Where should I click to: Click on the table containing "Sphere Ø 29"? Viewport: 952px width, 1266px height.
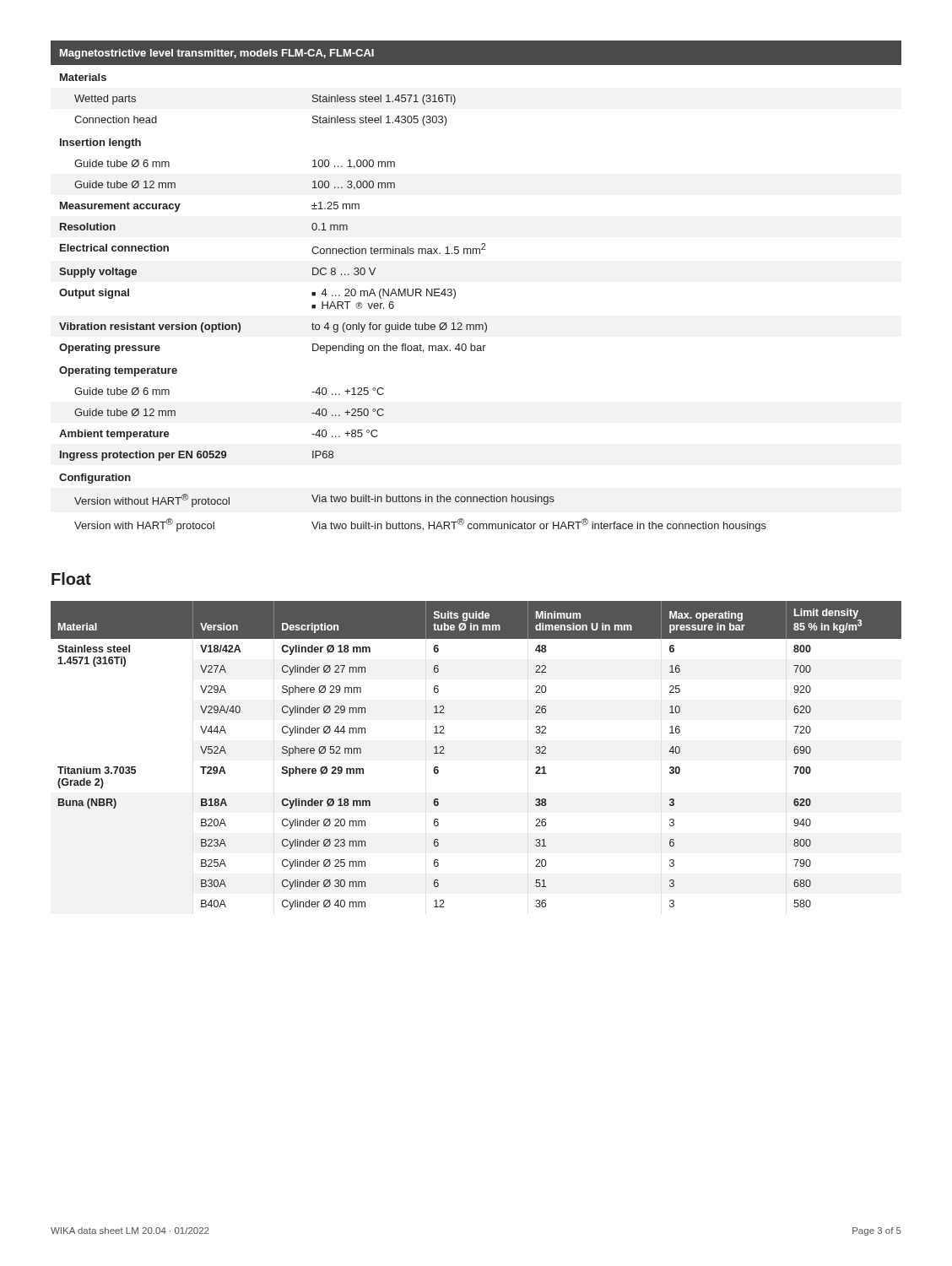pyautogui.click(x=476, y=758)
